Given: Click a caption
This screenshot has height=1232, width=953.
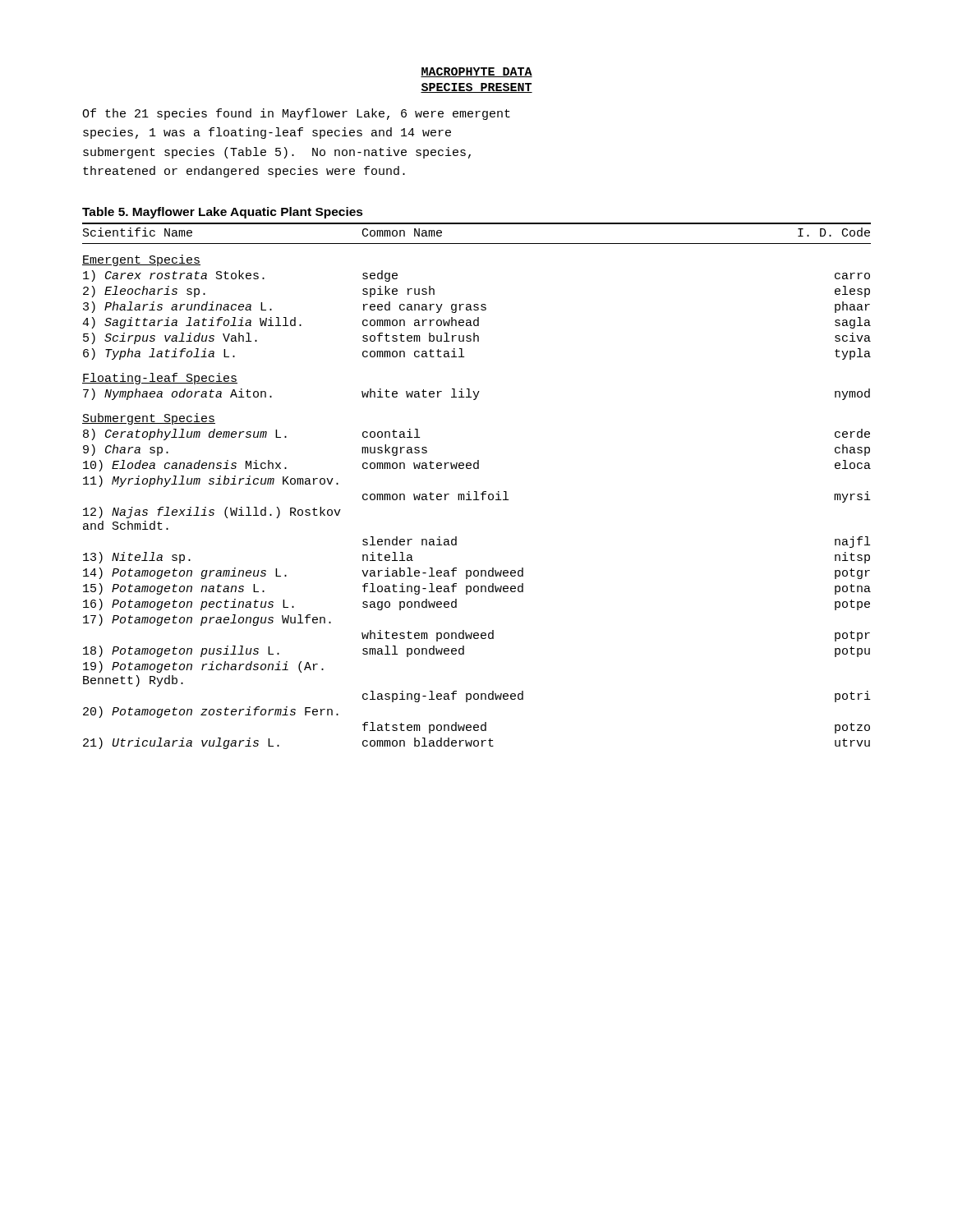Looking at the screenshot, I should pyautogui.click(x=223, y=211).
